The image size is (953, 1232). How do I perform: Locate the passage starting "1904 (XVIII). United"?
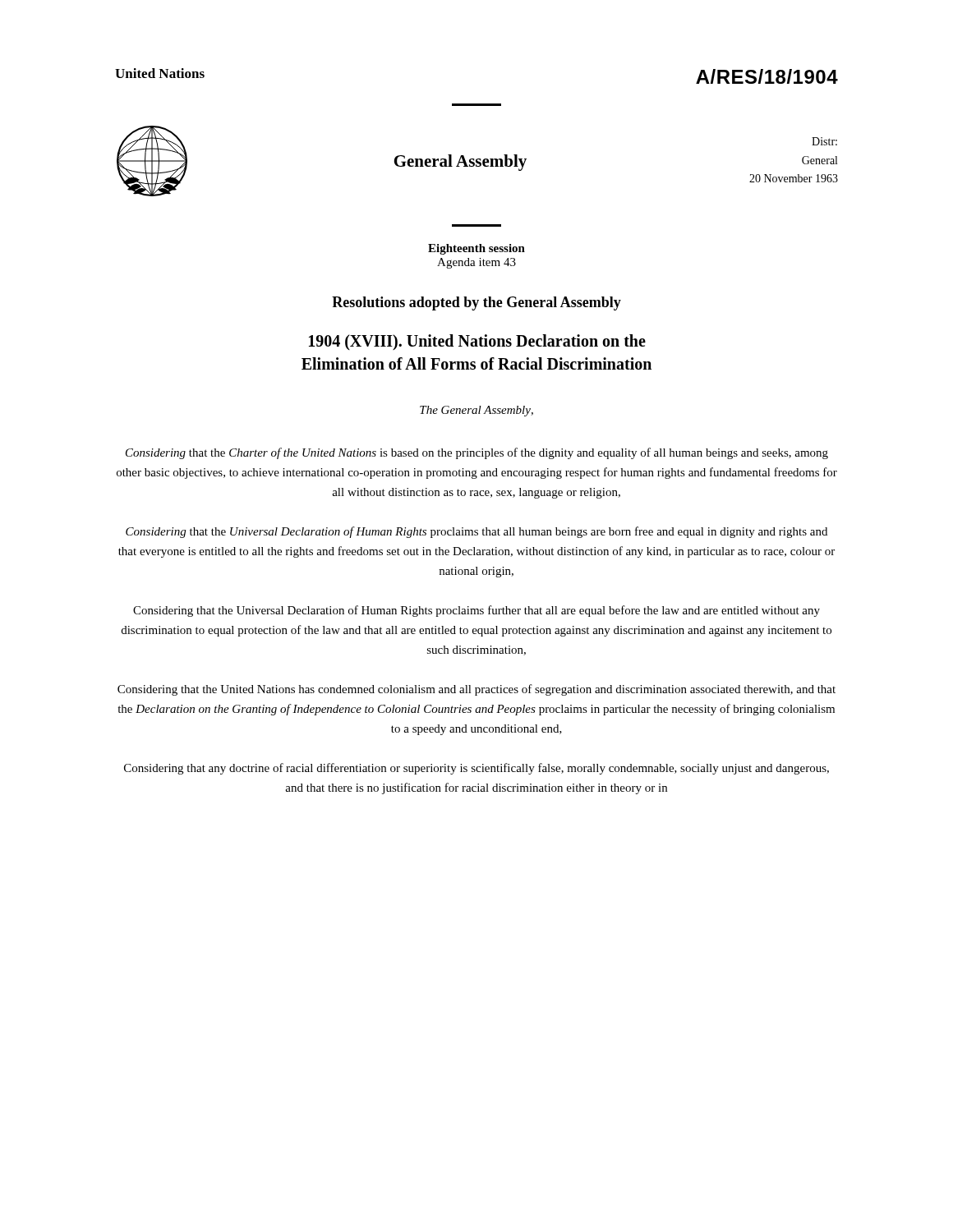pos(476,352)
